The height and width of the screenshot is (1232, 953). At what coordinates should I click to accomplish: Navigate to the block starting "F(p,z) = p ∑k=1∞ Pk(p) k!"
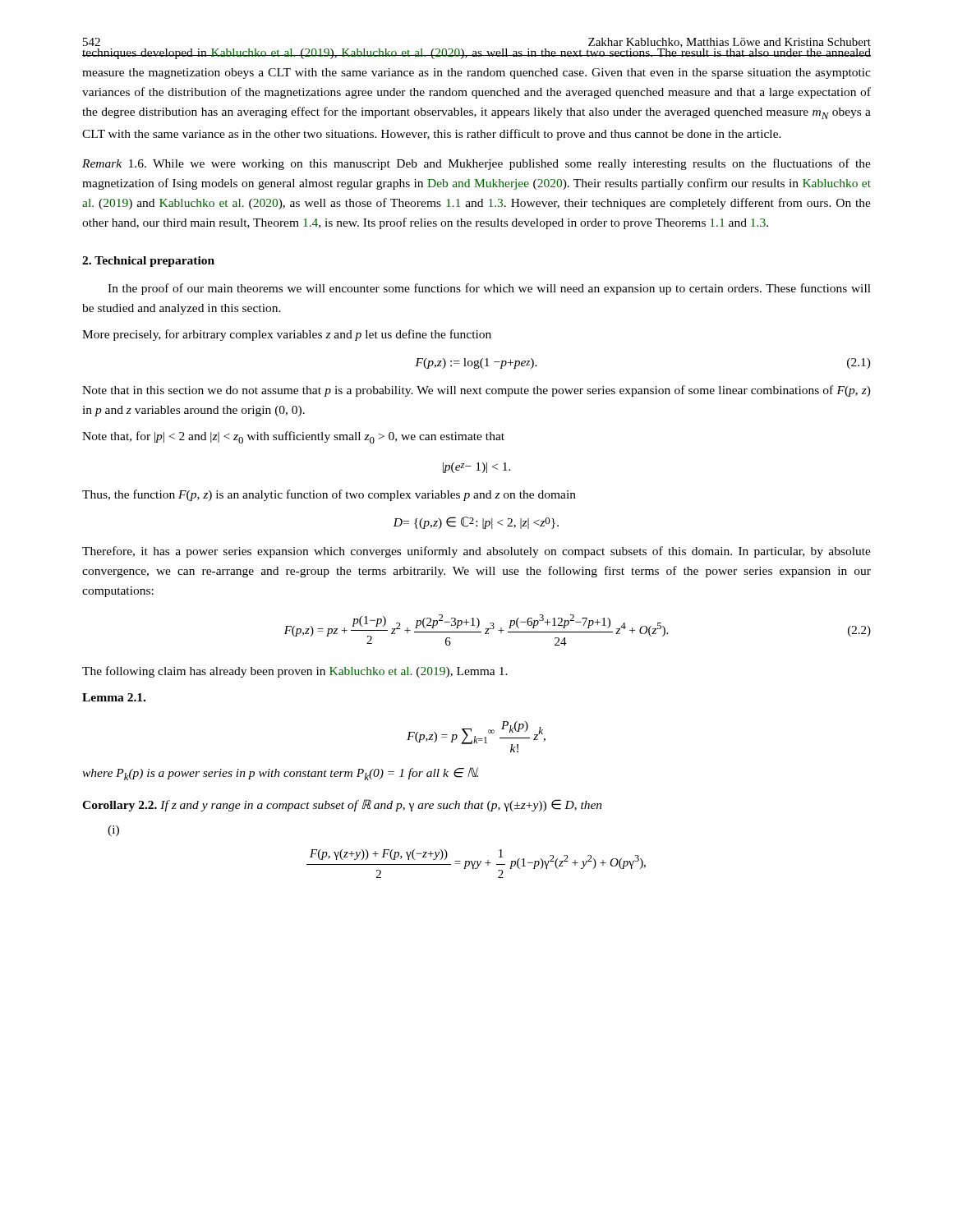click(x=476, y=737)
